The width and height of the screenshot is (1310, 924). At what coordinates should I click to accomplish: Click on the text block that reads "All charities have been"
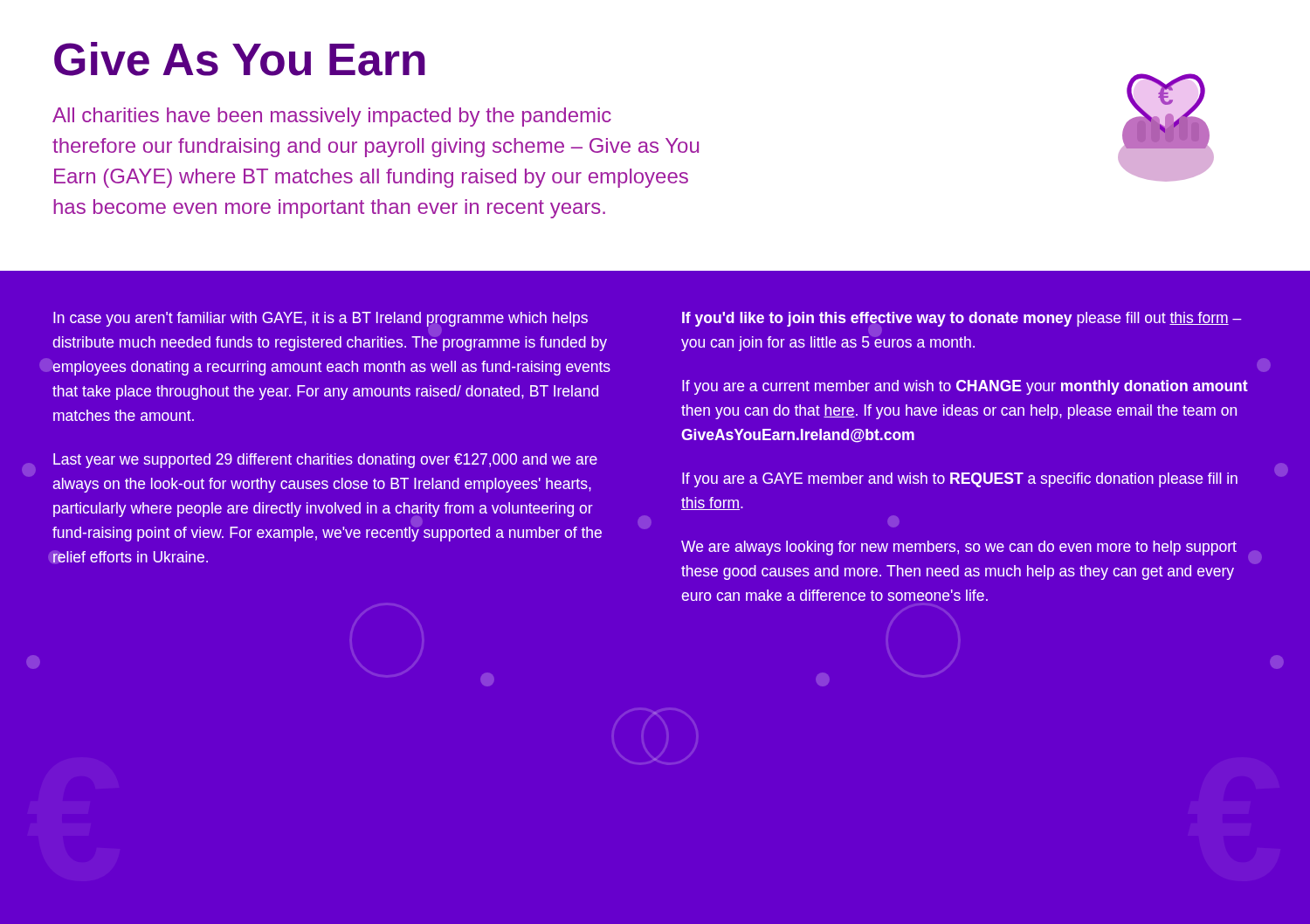click(x=410, y=161)
